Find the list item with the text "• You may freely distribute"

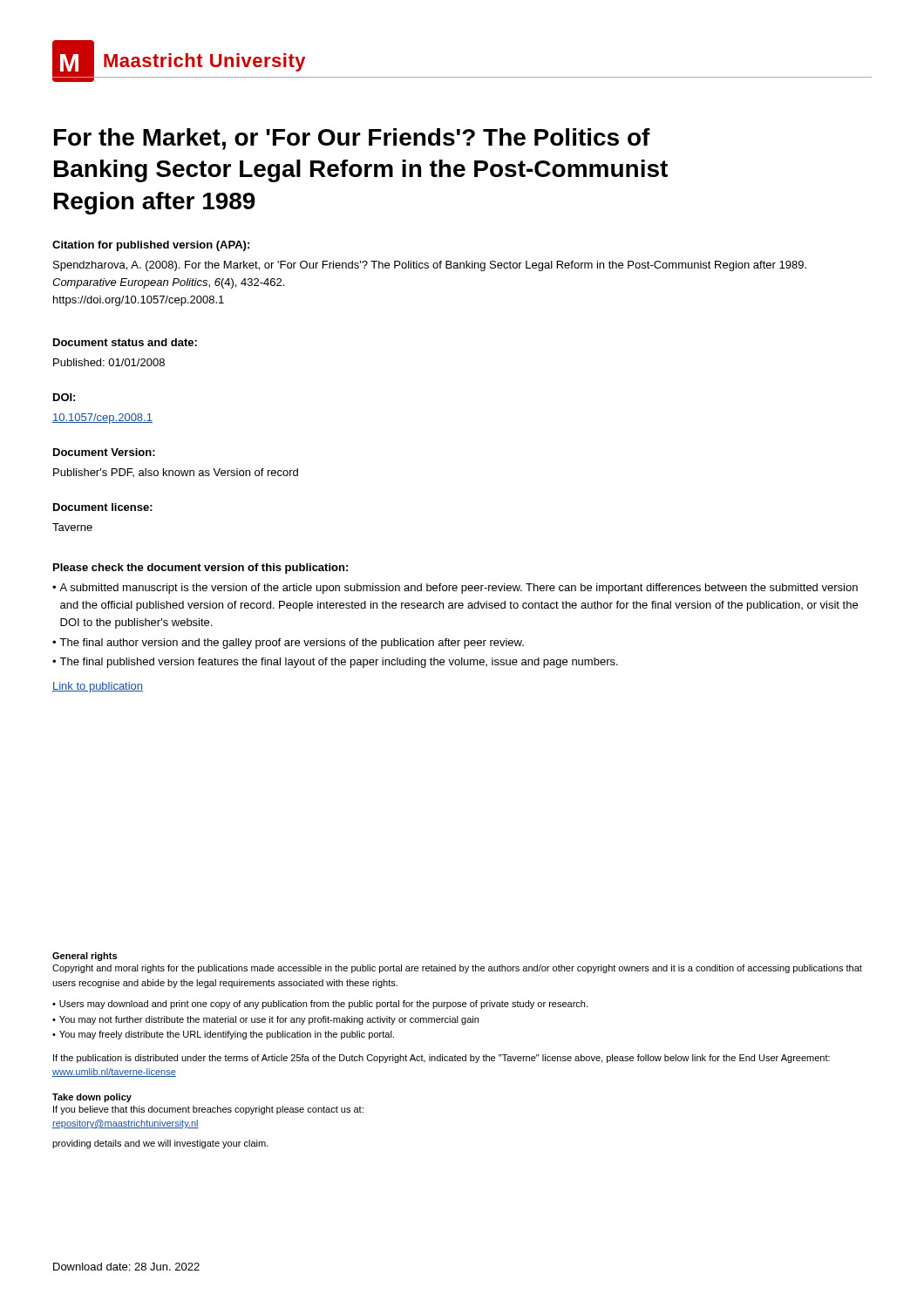click(x=224, y=1034)
